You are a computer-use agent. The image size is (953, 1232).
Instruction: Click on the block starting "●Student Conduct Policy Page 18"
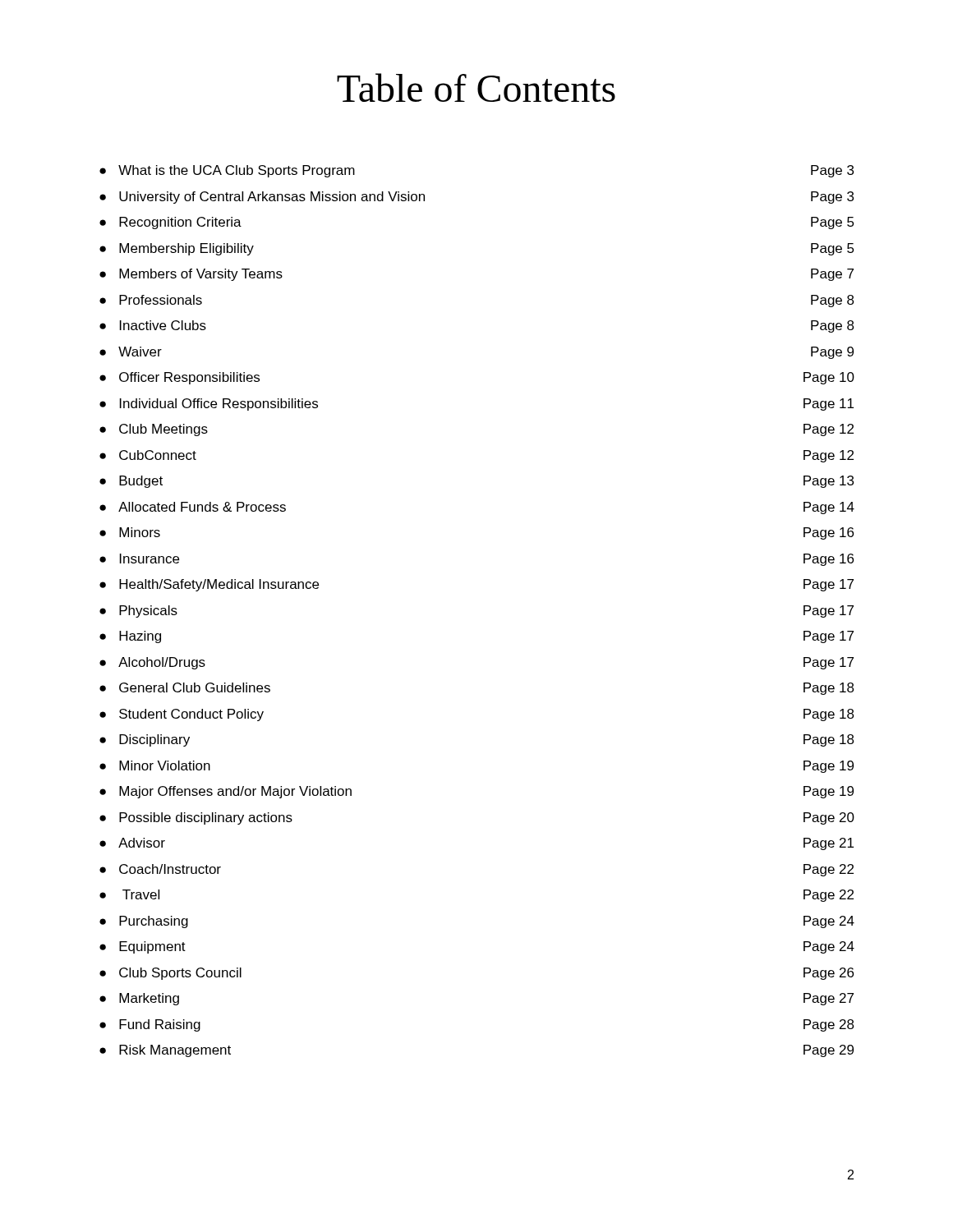tap(190, 715)
